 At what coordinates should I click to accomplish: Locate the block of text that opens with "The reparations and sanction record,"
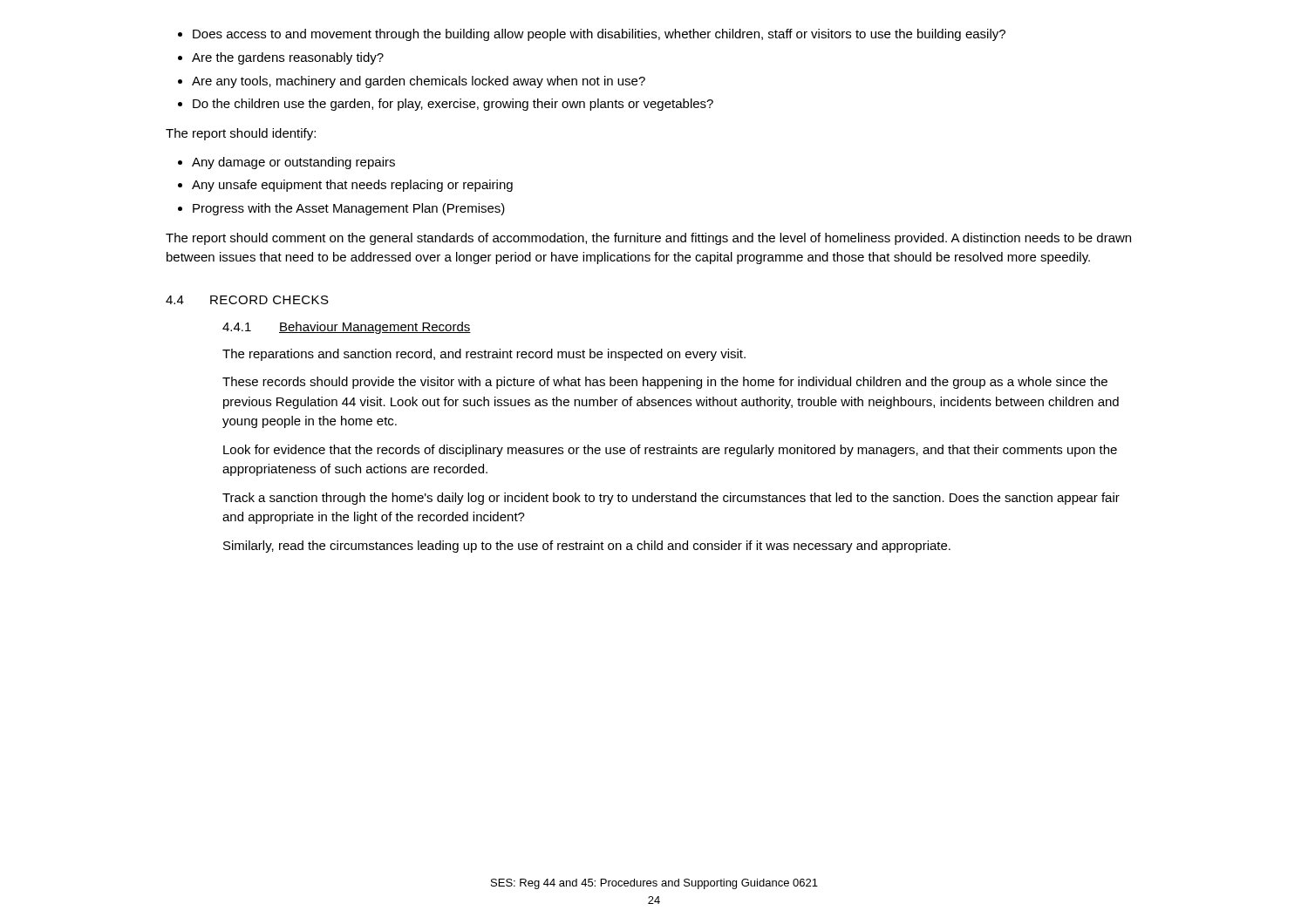pos(484,353)
